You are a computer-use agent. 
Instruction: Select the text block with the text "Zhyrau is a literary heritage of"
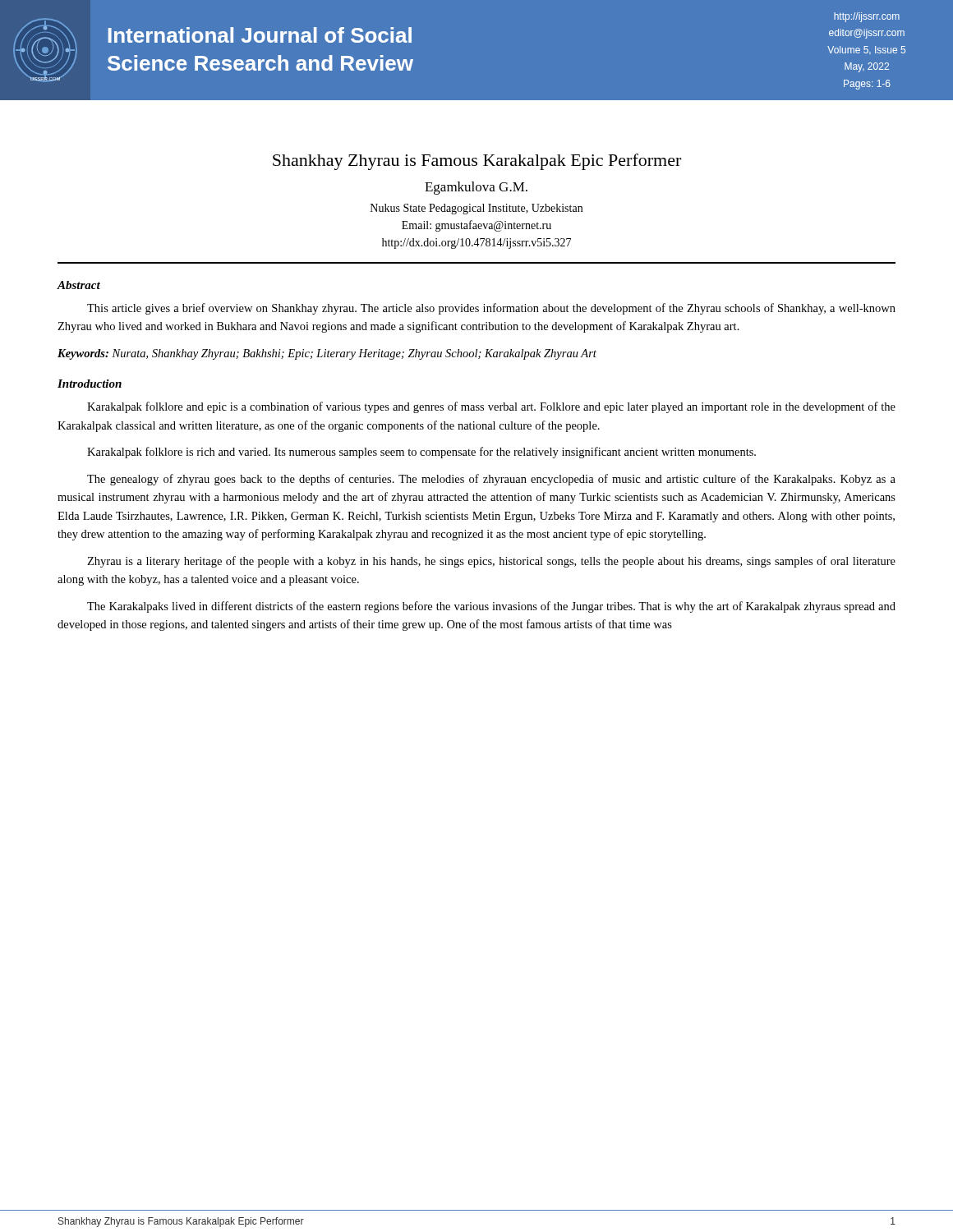[476, 570]
